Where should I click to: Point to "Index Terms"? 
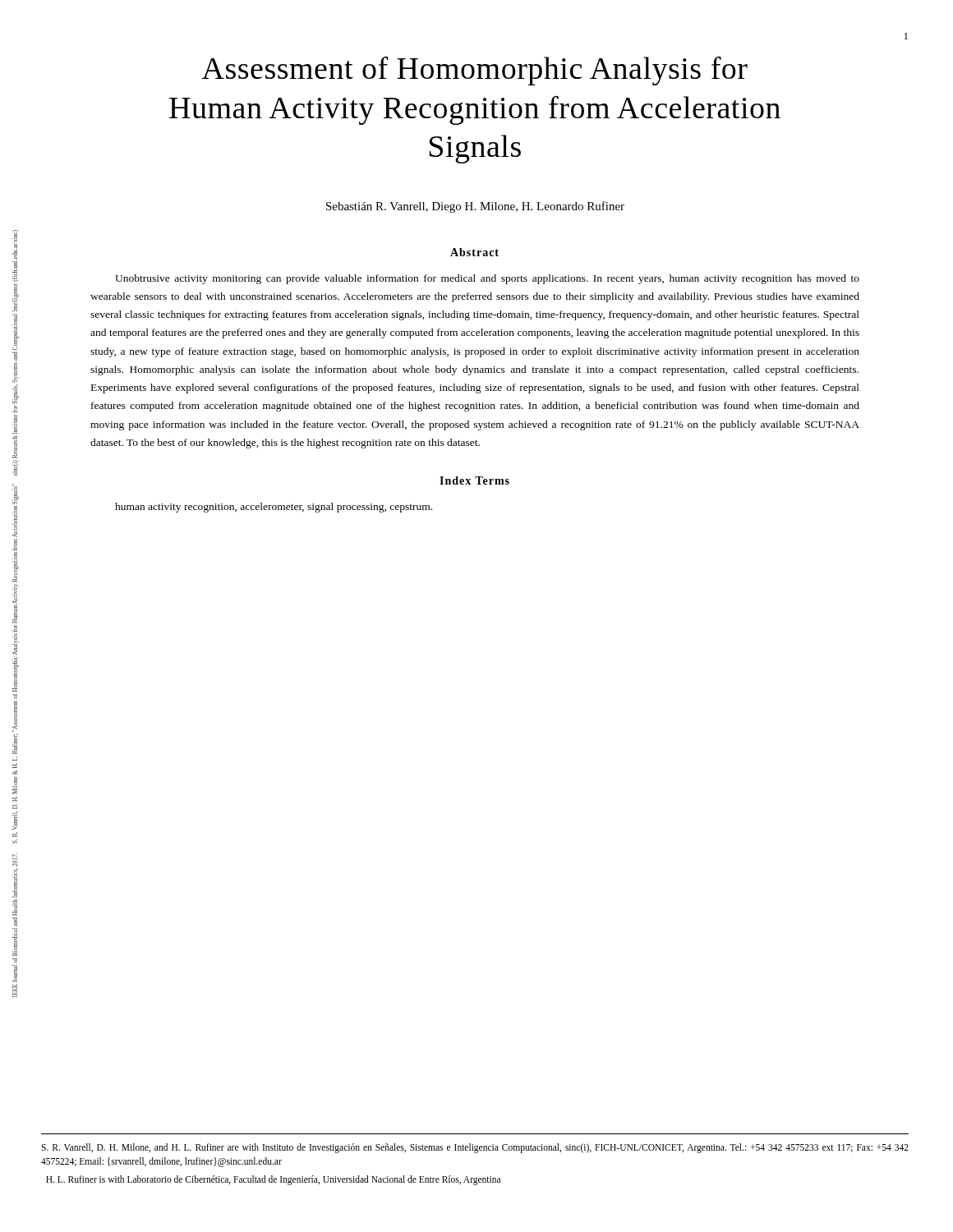coord(475,481)
